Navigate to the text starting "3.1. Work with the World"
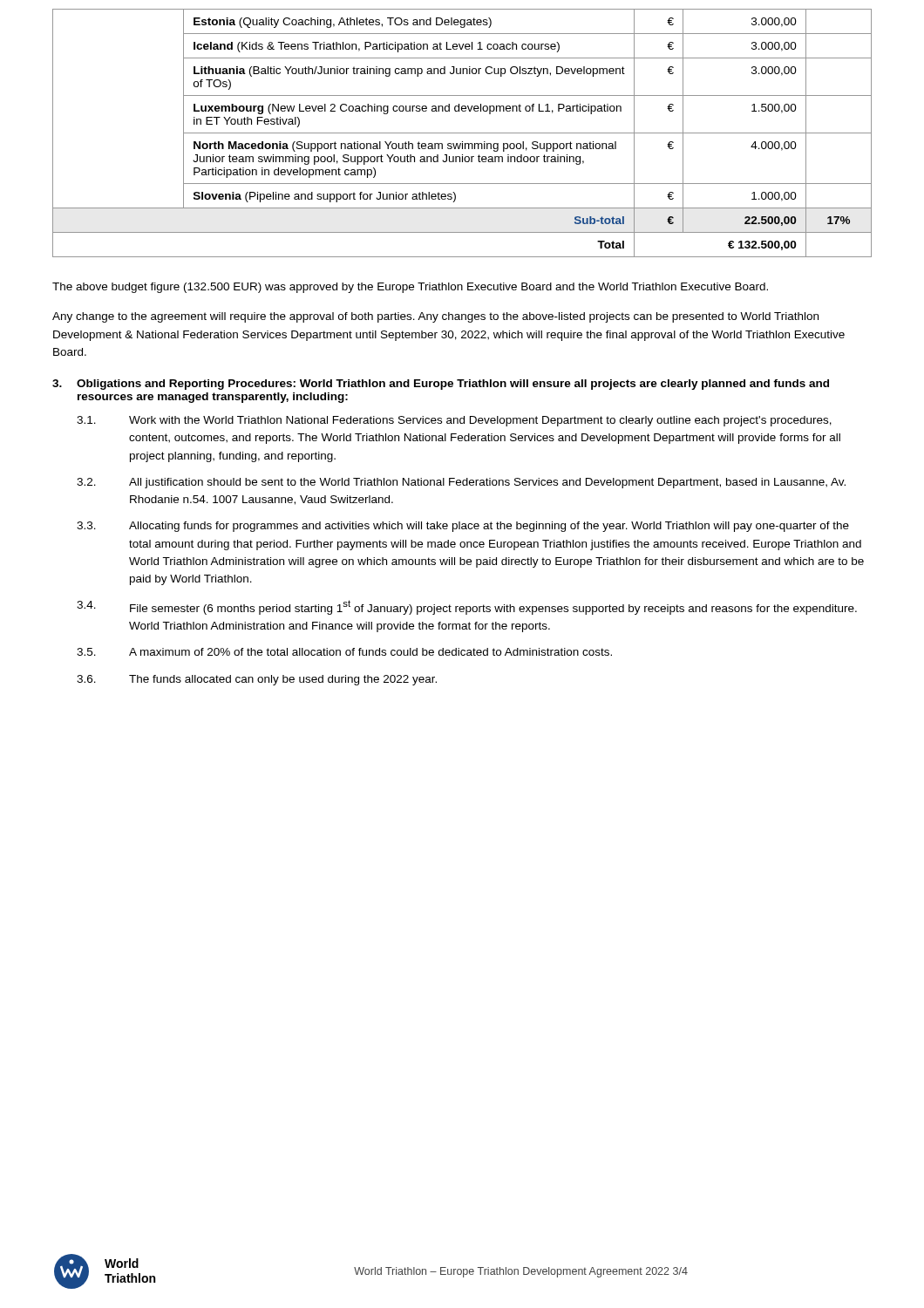Image resolution: width=924 pixels, height=1308 pixels. click(x=462, y=438)
